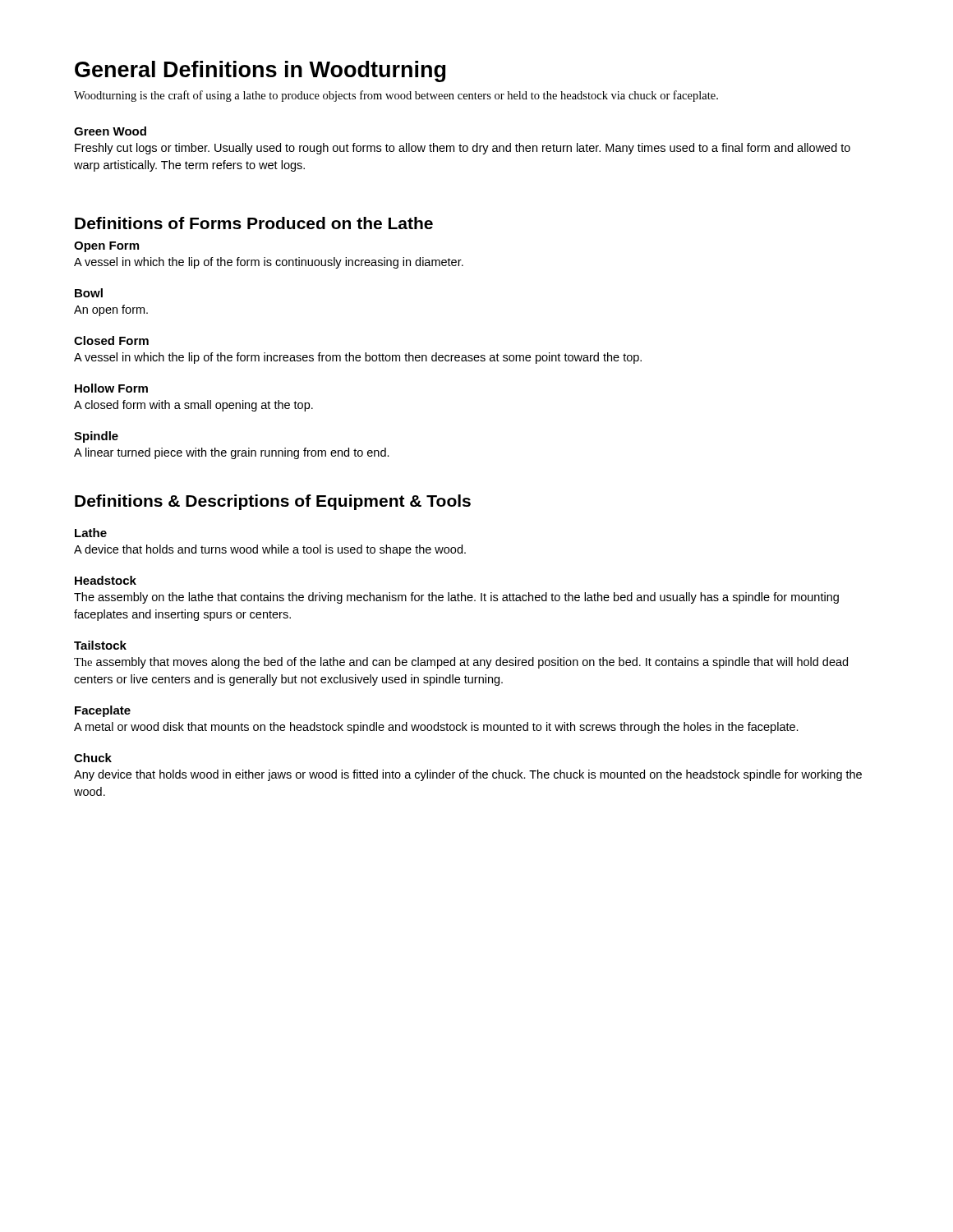The image size is (953, 1232).
Task: Click the passage that begins "The assembly on the lathe that contains"
Action: tap(457, 606)
